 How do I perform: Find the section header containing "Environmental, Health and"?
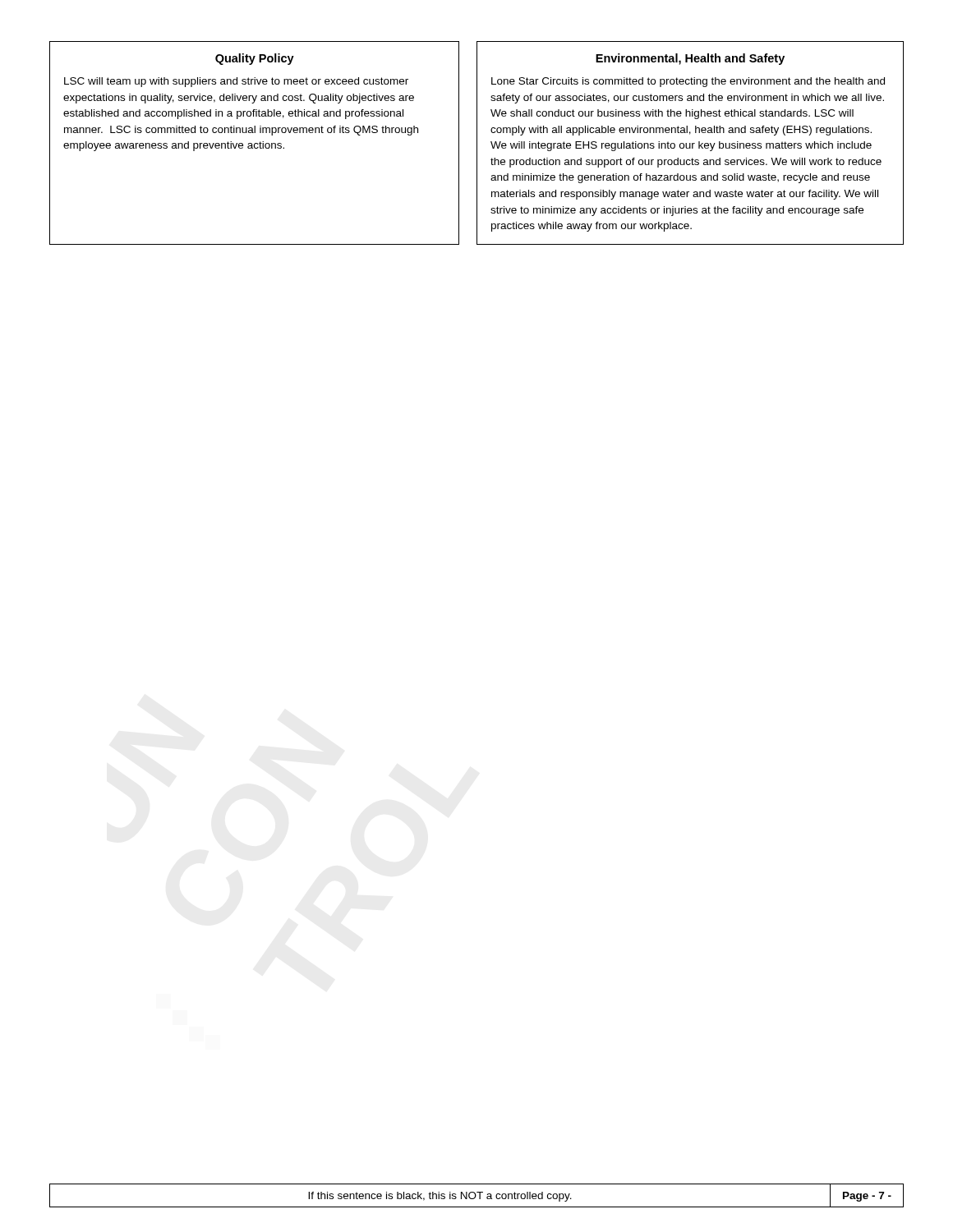pyautogui.click(x=690, y=58)
